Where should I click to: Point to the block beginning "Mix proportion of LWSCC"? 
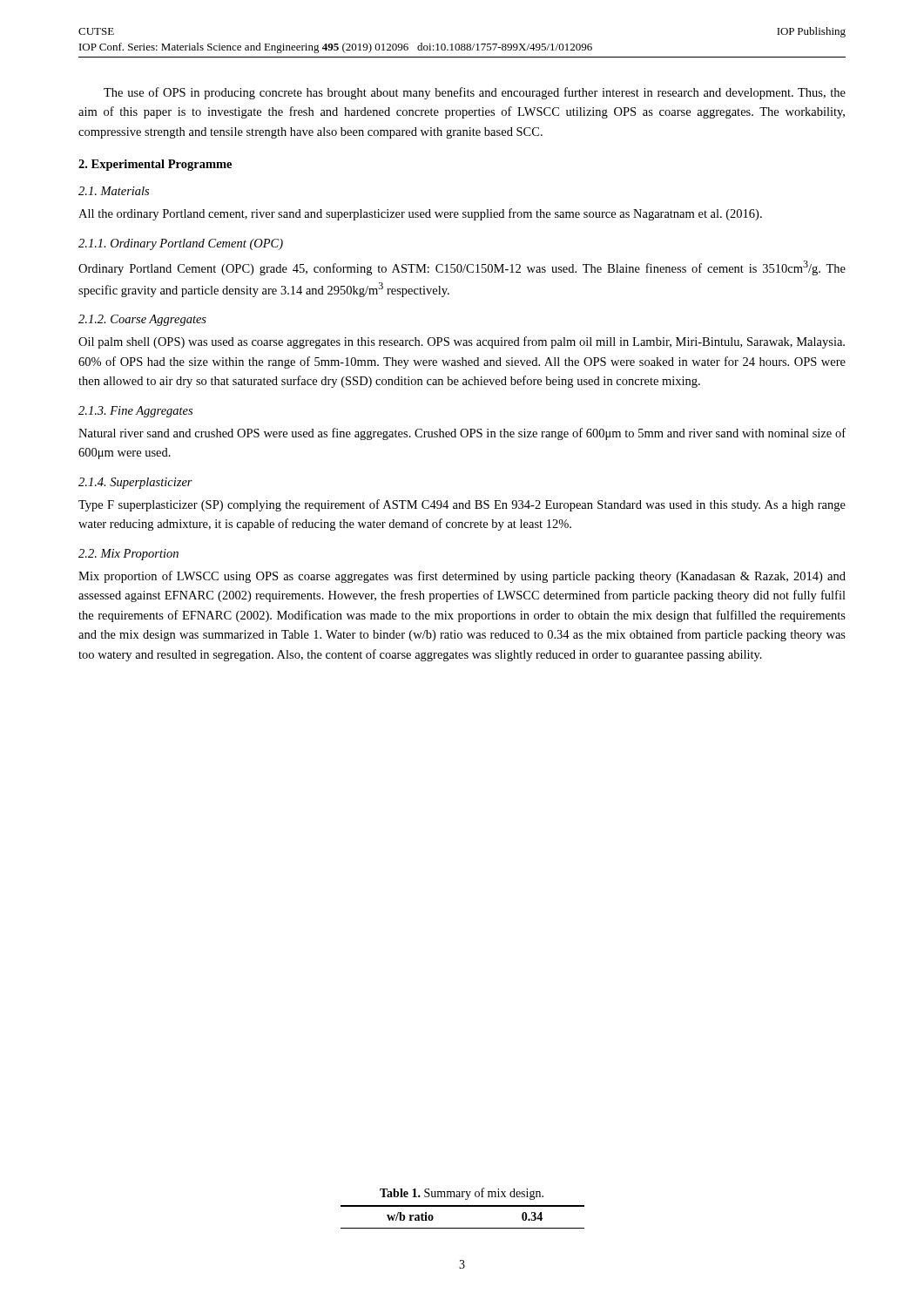point(462,615)
